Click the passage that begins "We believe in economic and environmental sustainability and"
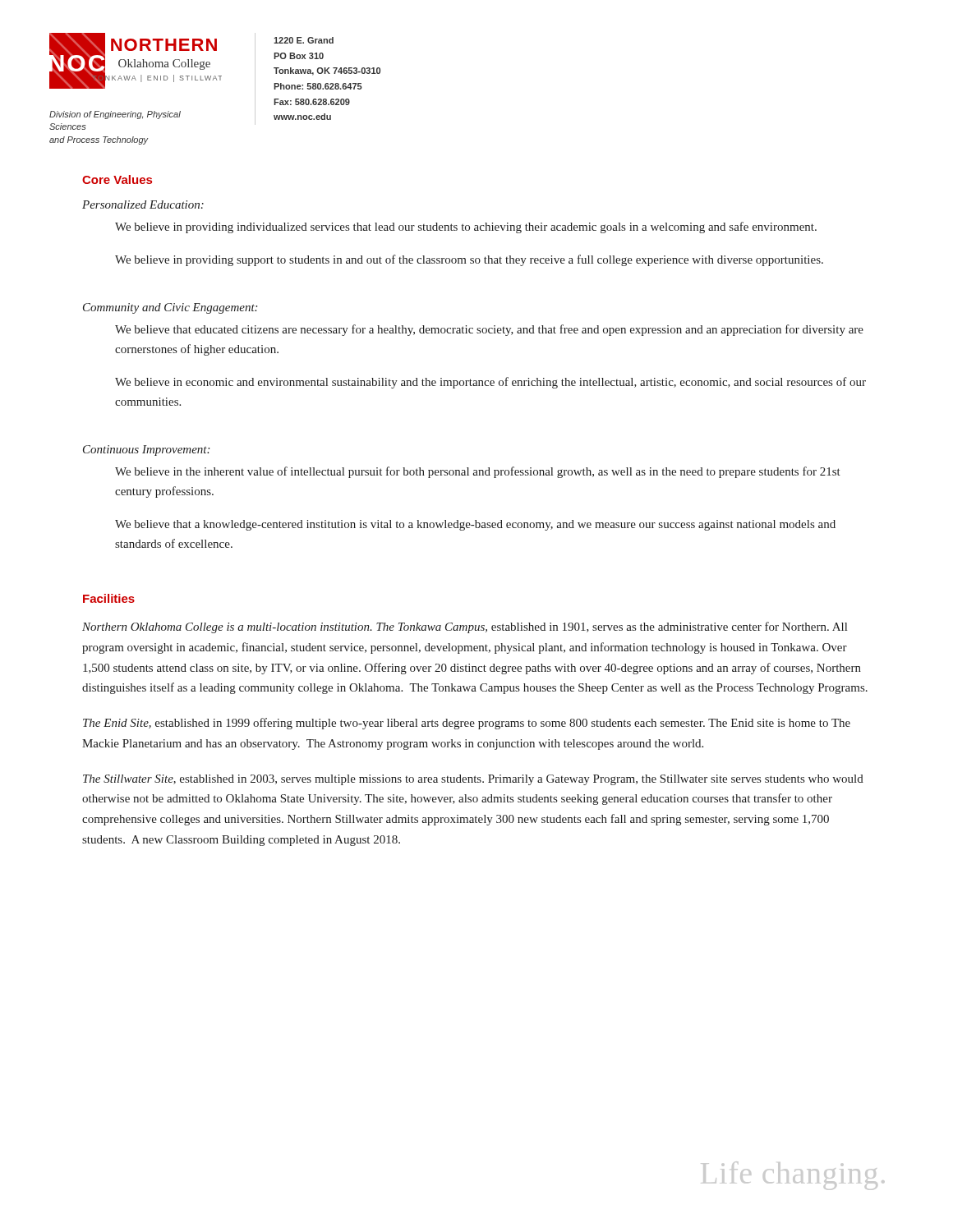953x1232 pixels. point(490,392)
